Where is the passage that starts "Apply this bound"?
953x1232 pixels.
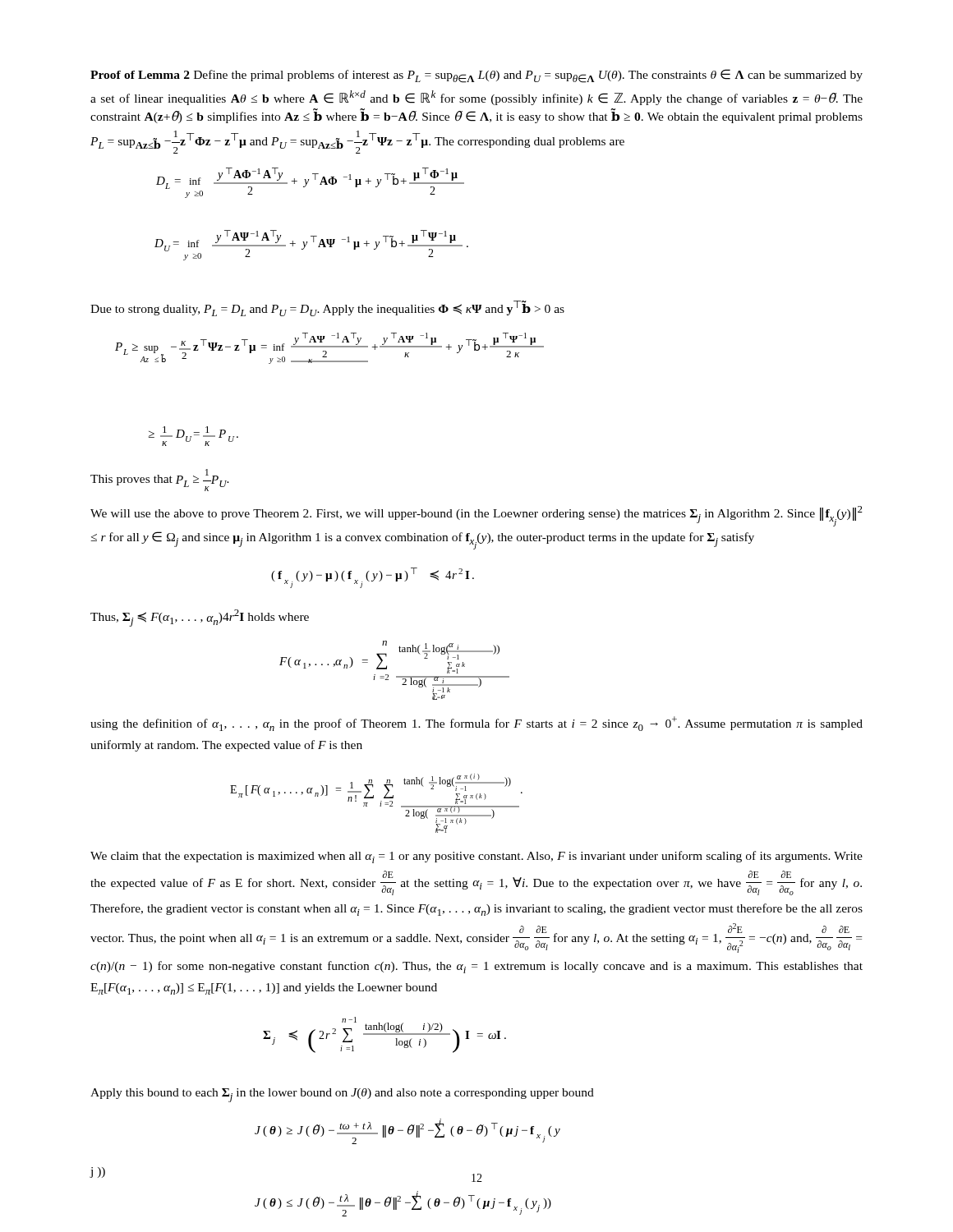pyautogui.click(x=342, y=1094)
